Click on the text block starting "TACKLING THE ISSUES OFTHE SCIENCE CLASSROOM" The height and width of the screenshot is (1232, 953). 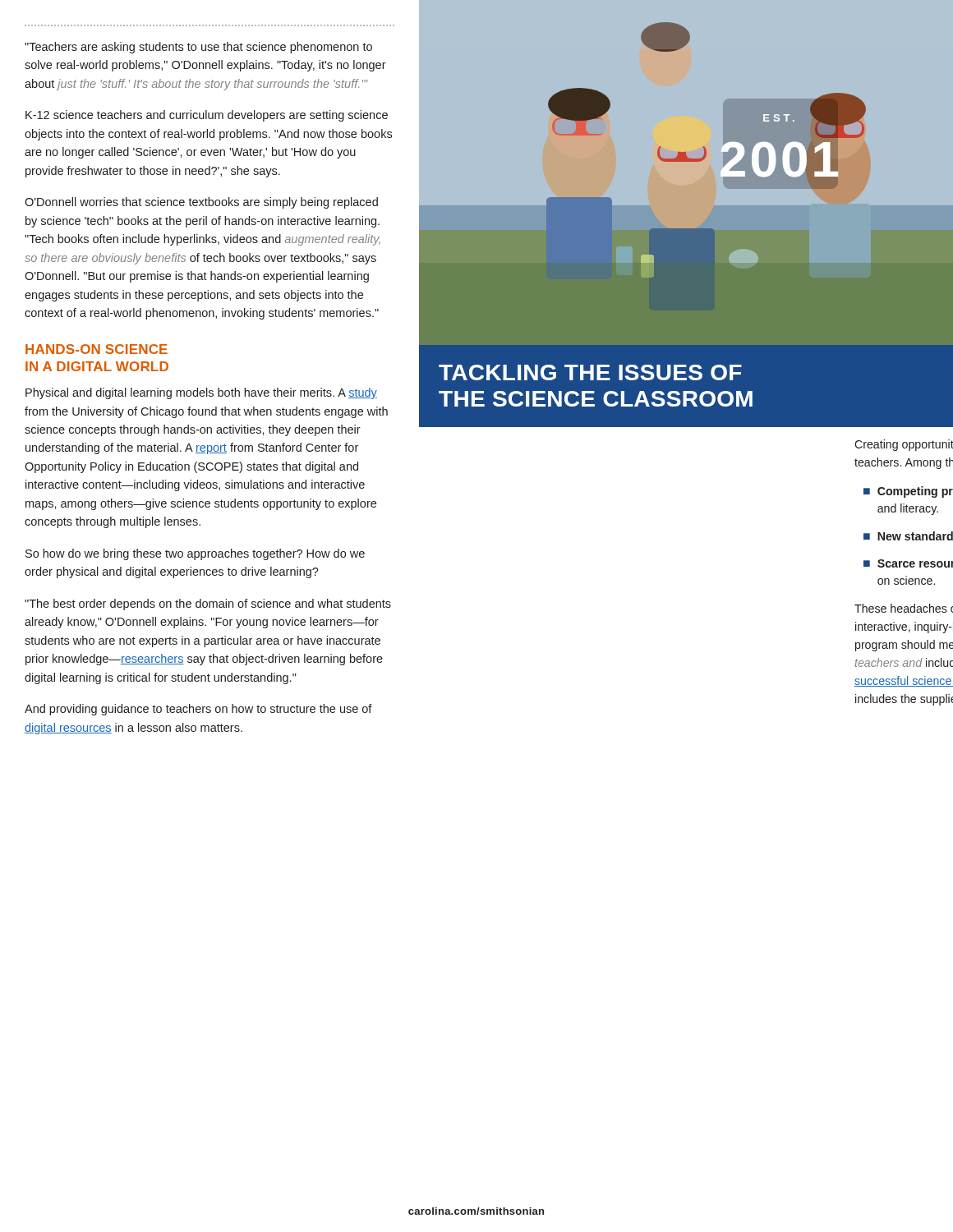(596, 386)
